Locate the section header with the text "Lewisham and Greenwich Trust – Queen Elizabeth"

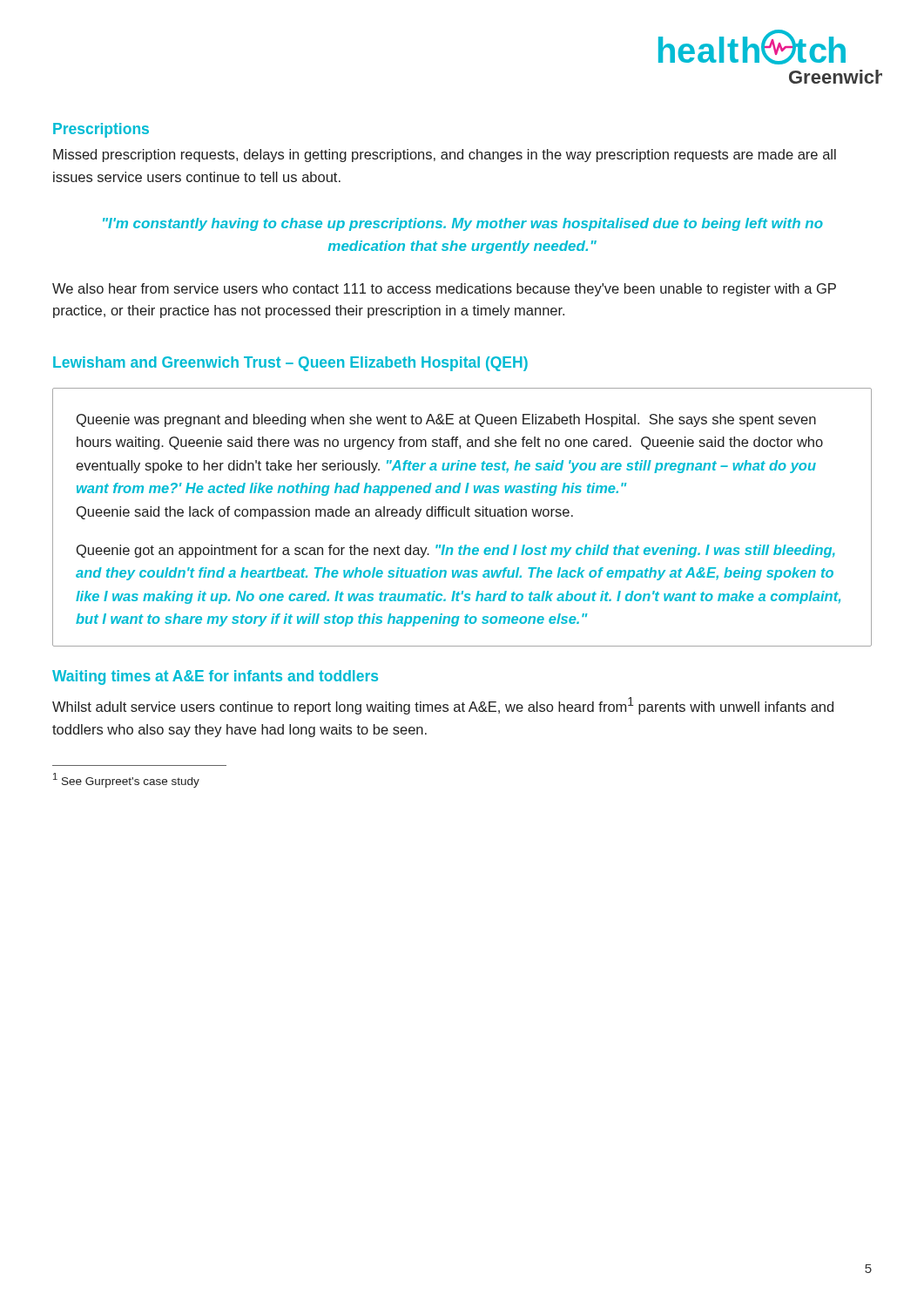point(290,362)
